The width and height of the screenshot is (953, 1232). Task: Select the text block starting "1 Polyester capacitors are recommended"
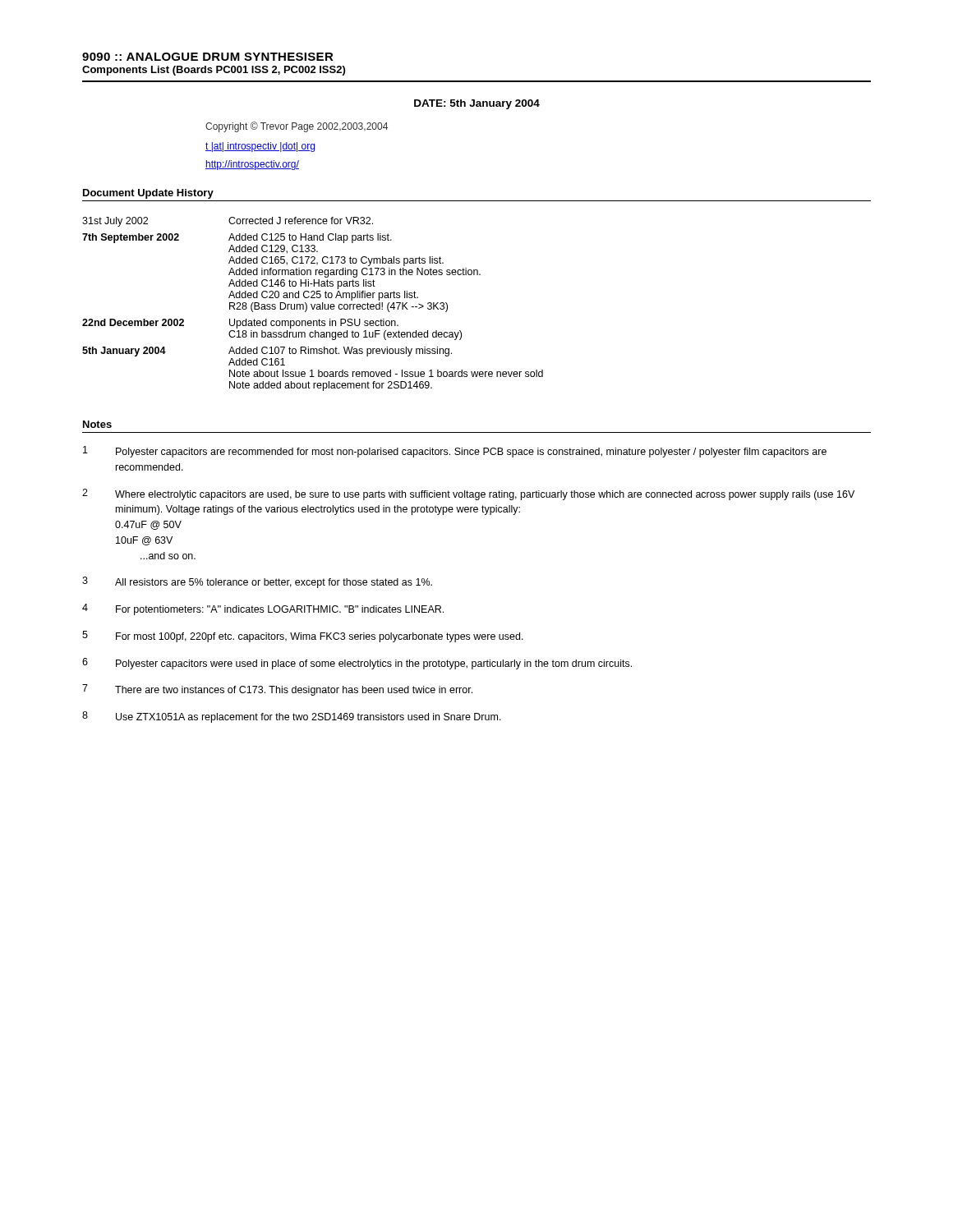coord(476,460)
